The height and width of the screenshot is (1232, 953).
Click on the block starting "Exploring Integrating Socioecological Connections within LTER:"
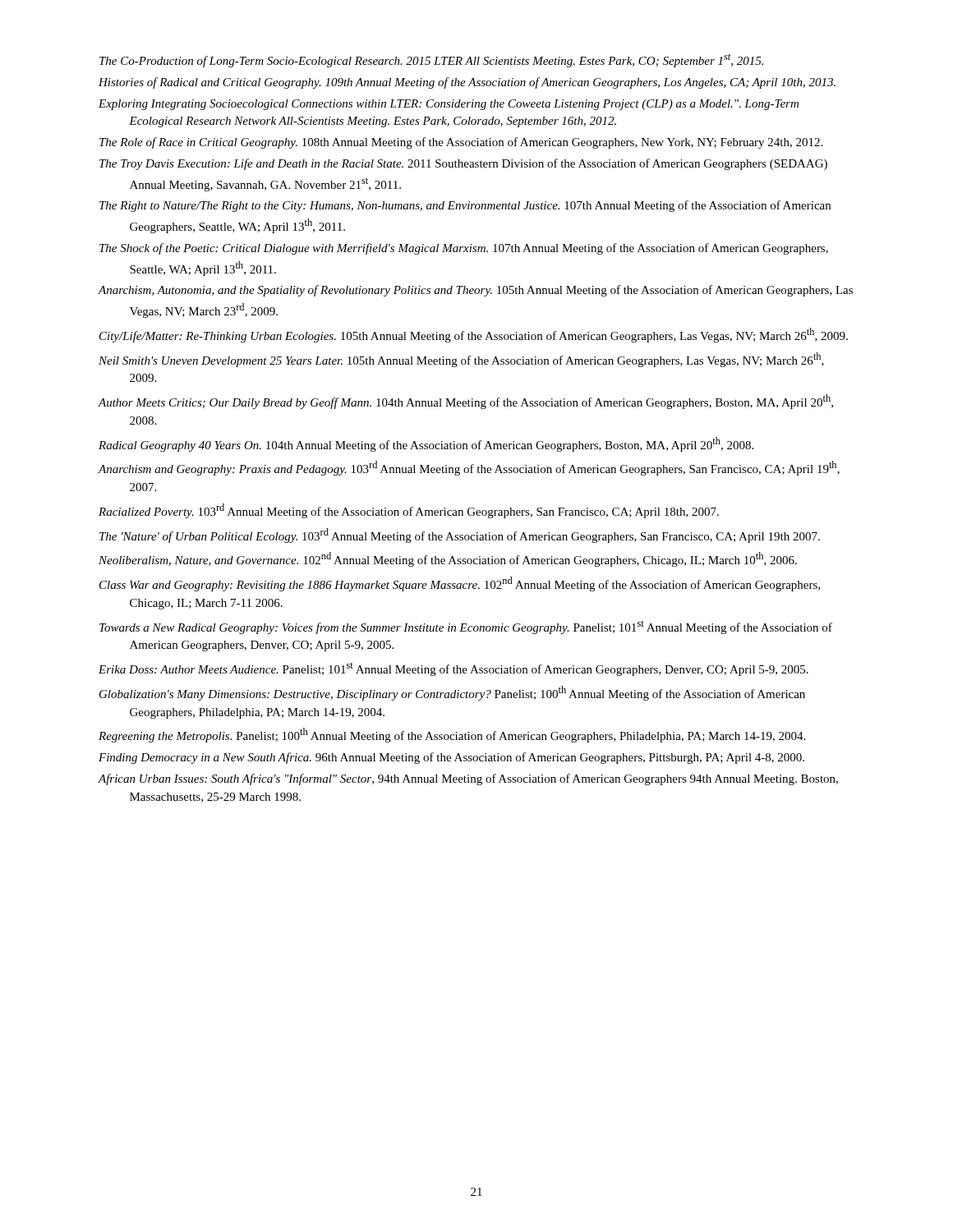pos(476,113)
